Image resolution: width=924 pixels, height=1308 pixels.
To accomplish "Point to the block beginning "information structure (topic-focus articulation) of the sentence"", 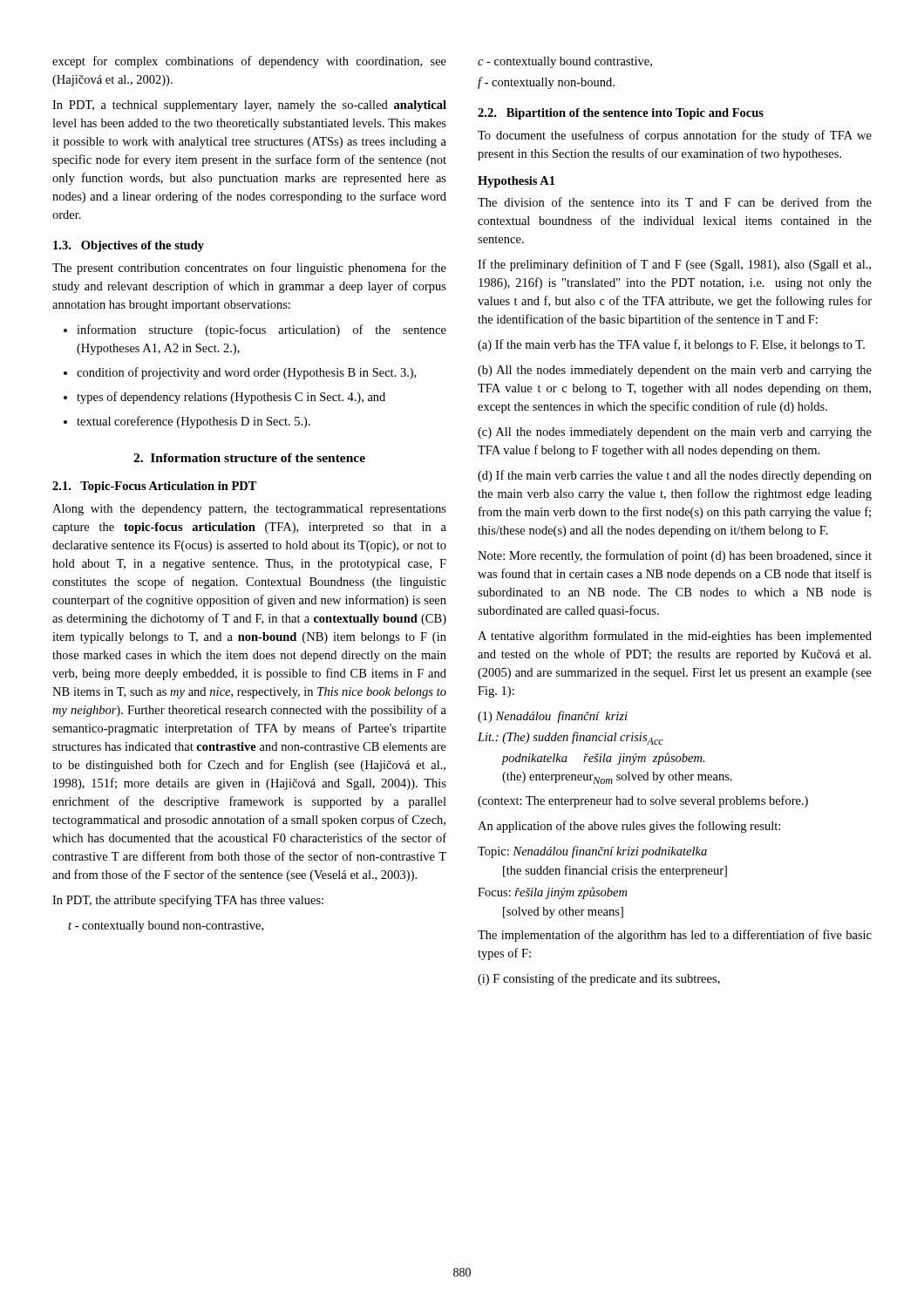I will pos(249,376).
